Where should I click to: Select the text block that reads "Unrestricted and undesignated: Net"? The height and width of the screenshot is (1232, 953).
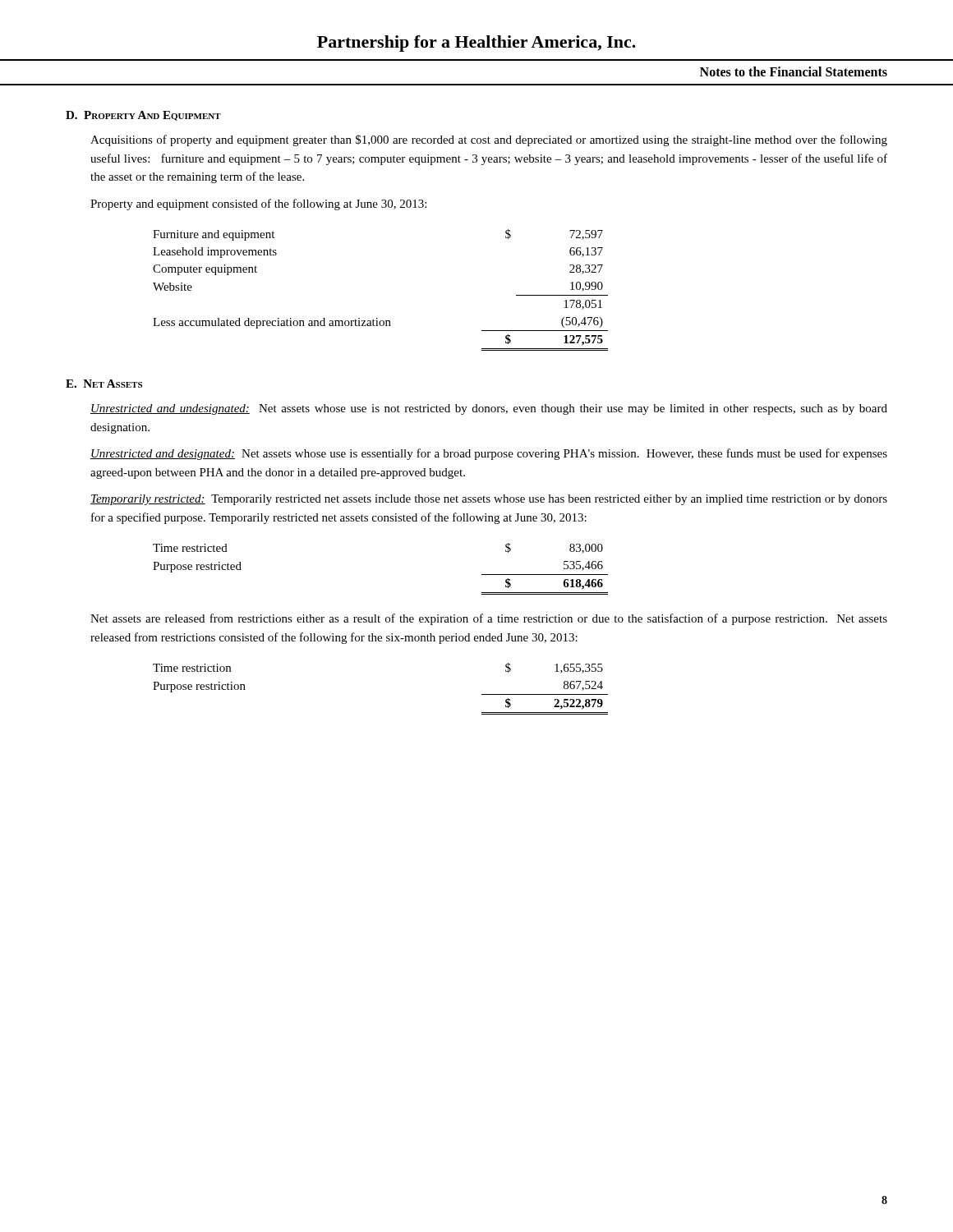pos(489,417)
